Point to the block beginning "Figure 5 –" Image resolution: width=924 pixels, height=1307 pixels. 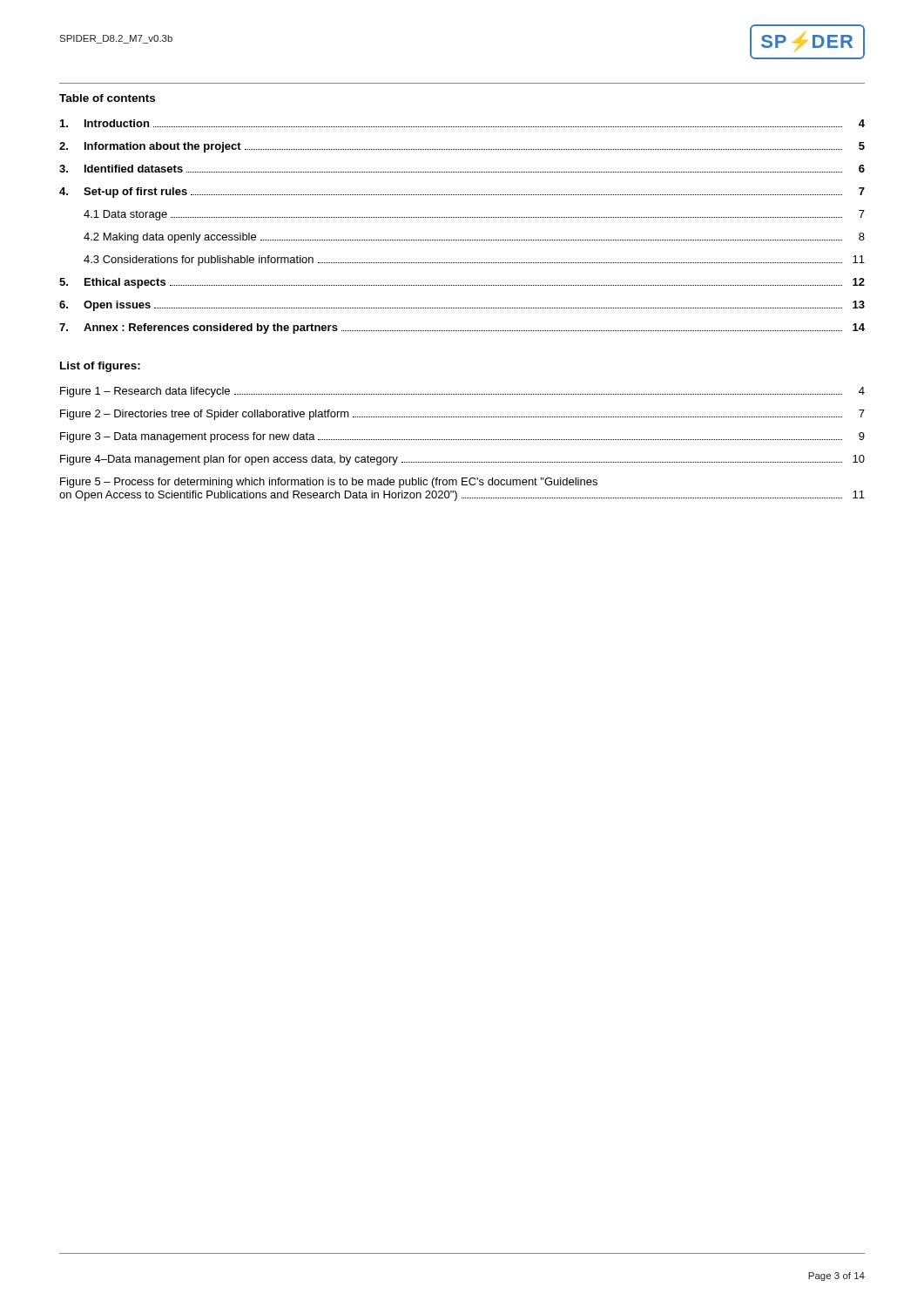[x=462, y=488]
